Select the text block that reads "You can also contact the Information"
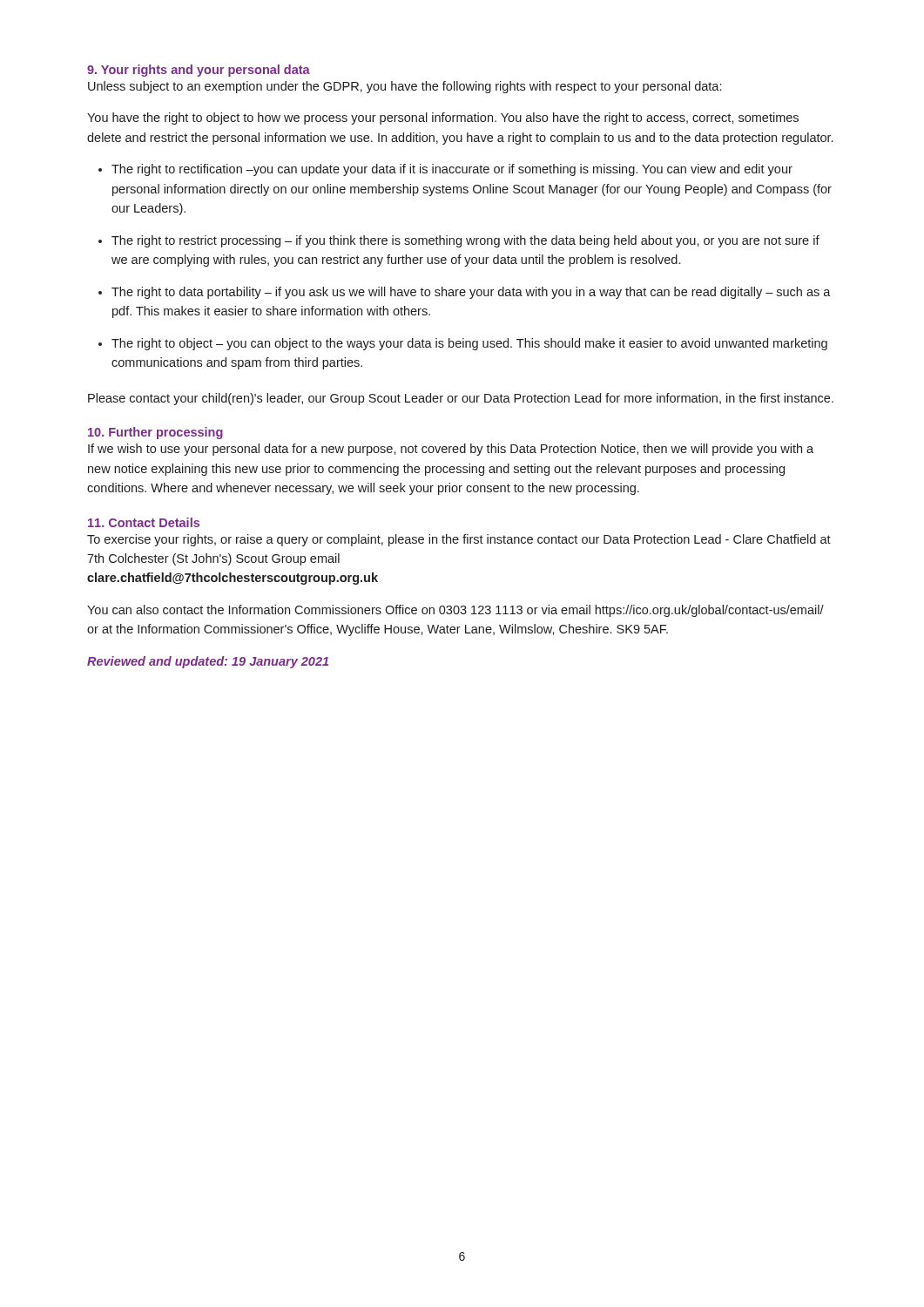Image resolution: width=924 pixels, height=1307 pixels. tap(455, 620)
